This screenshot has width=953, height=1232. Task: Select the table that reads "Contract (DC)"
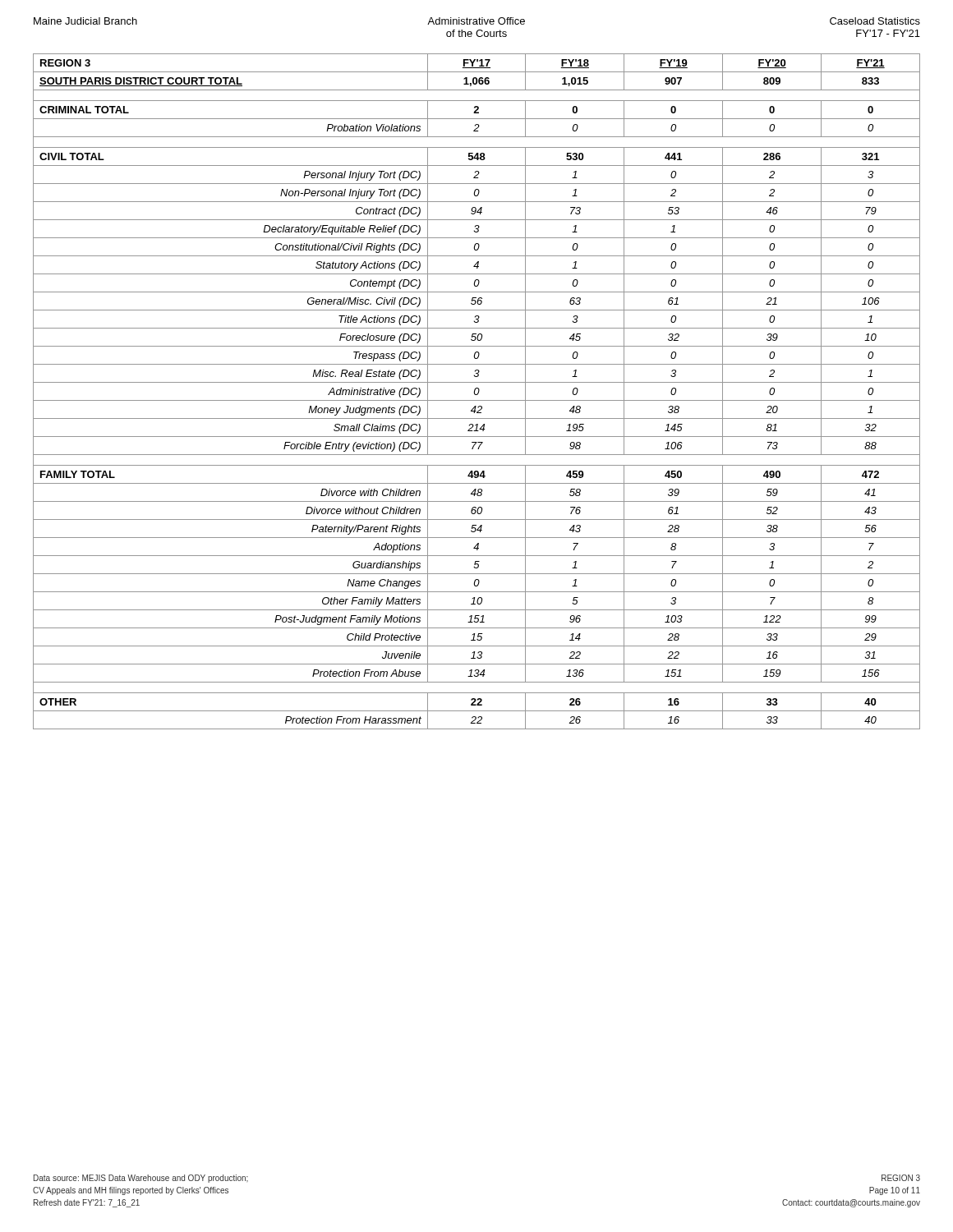476,391
